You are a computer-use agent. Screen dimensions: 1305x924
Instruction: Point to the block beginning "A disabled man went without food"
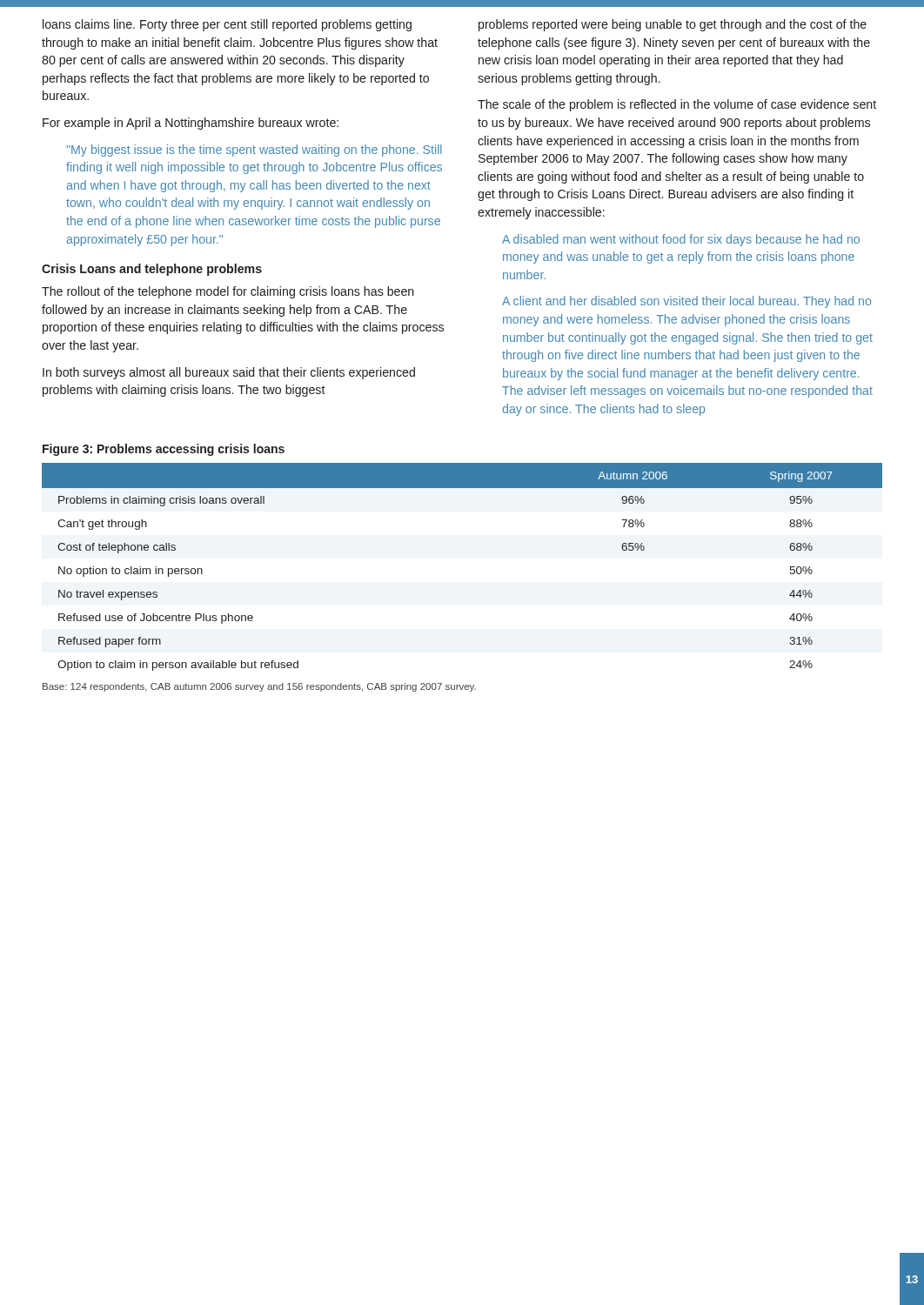pos(692,257)
